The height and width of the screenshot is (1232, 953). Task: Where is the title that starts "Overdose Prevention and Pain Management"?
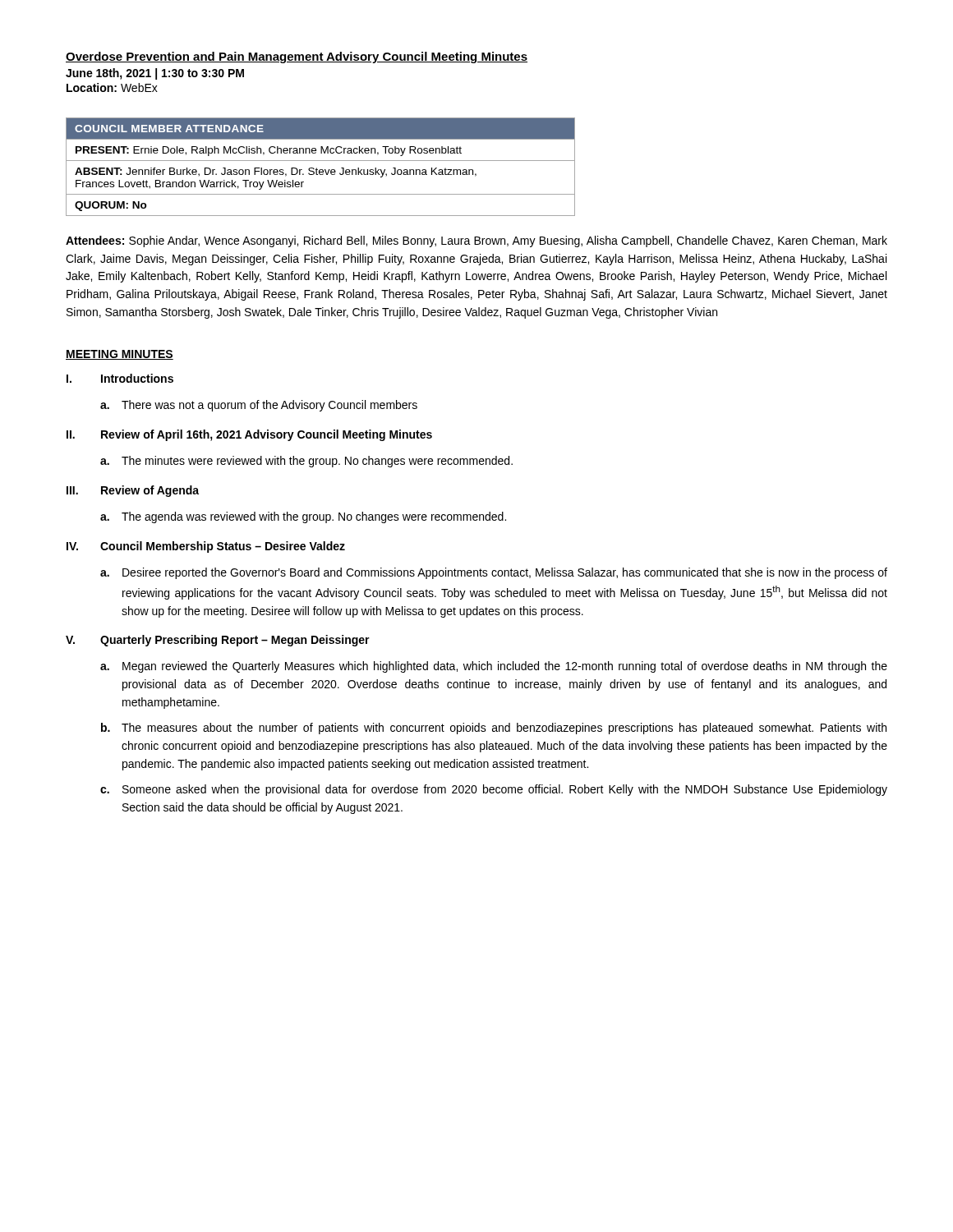tap(476, 72)
